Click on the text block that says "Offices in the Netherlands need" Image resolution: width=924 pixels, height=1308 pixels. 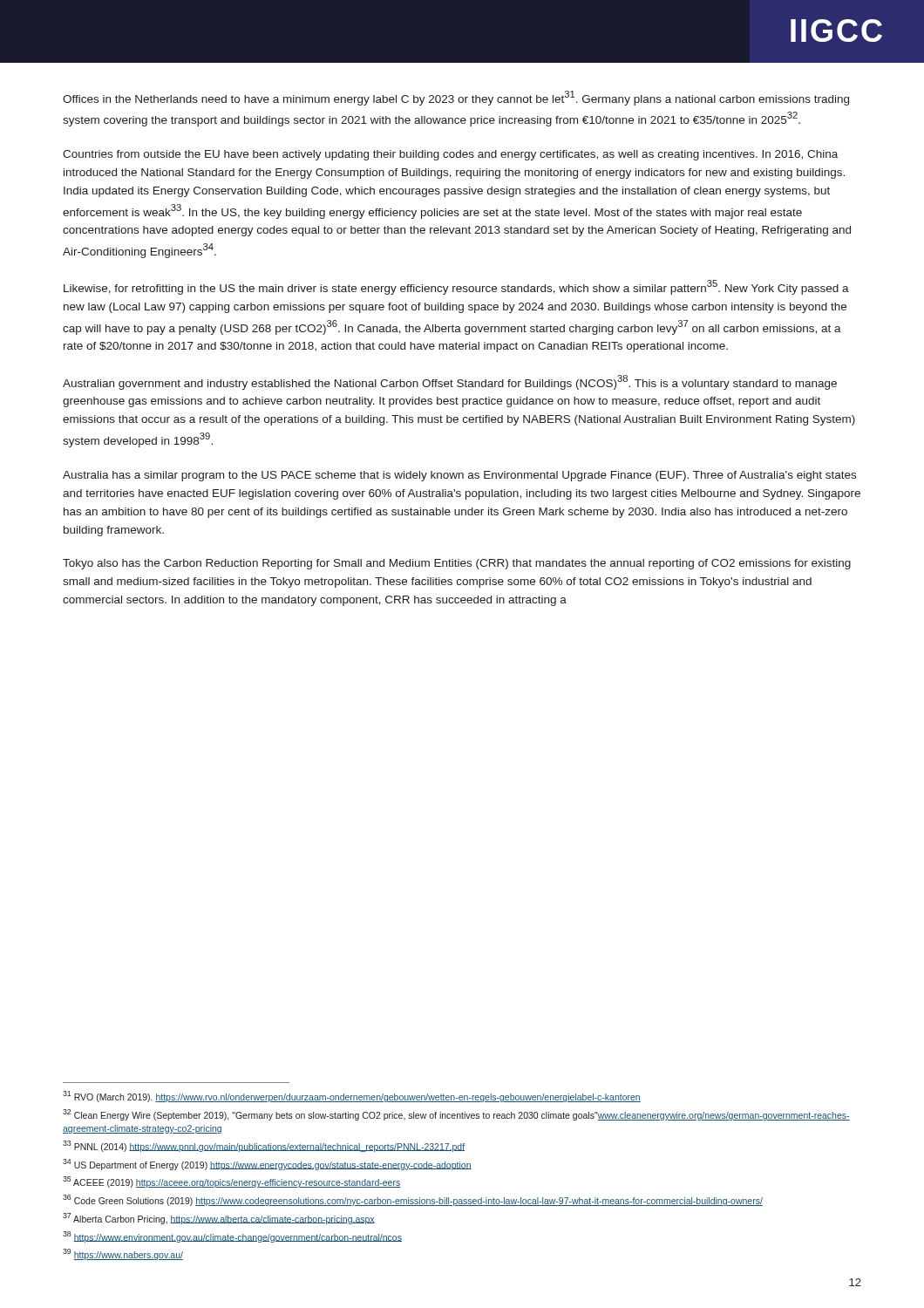click(456, 108)
